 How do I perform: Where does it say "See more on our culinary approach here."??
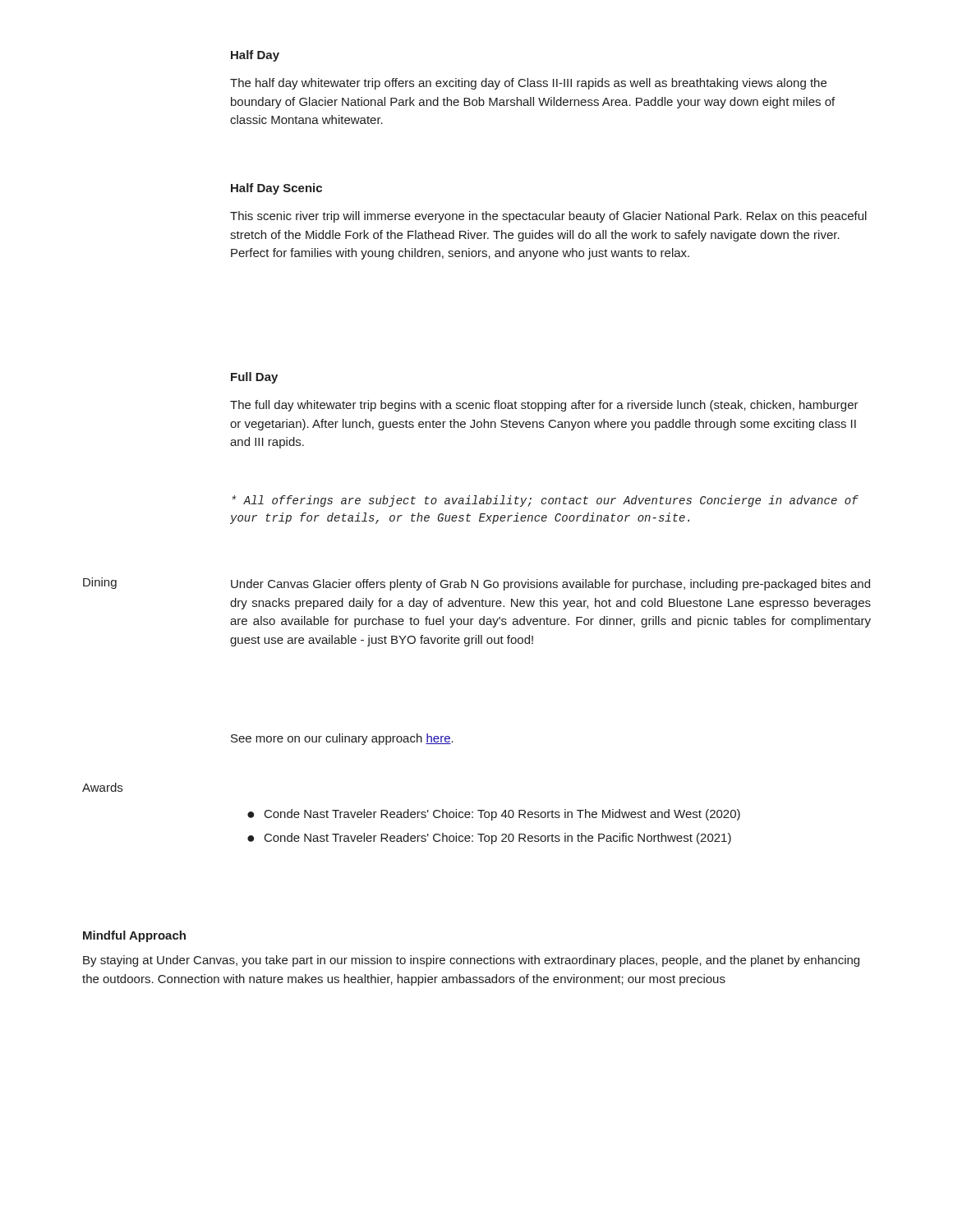point(342,739)
